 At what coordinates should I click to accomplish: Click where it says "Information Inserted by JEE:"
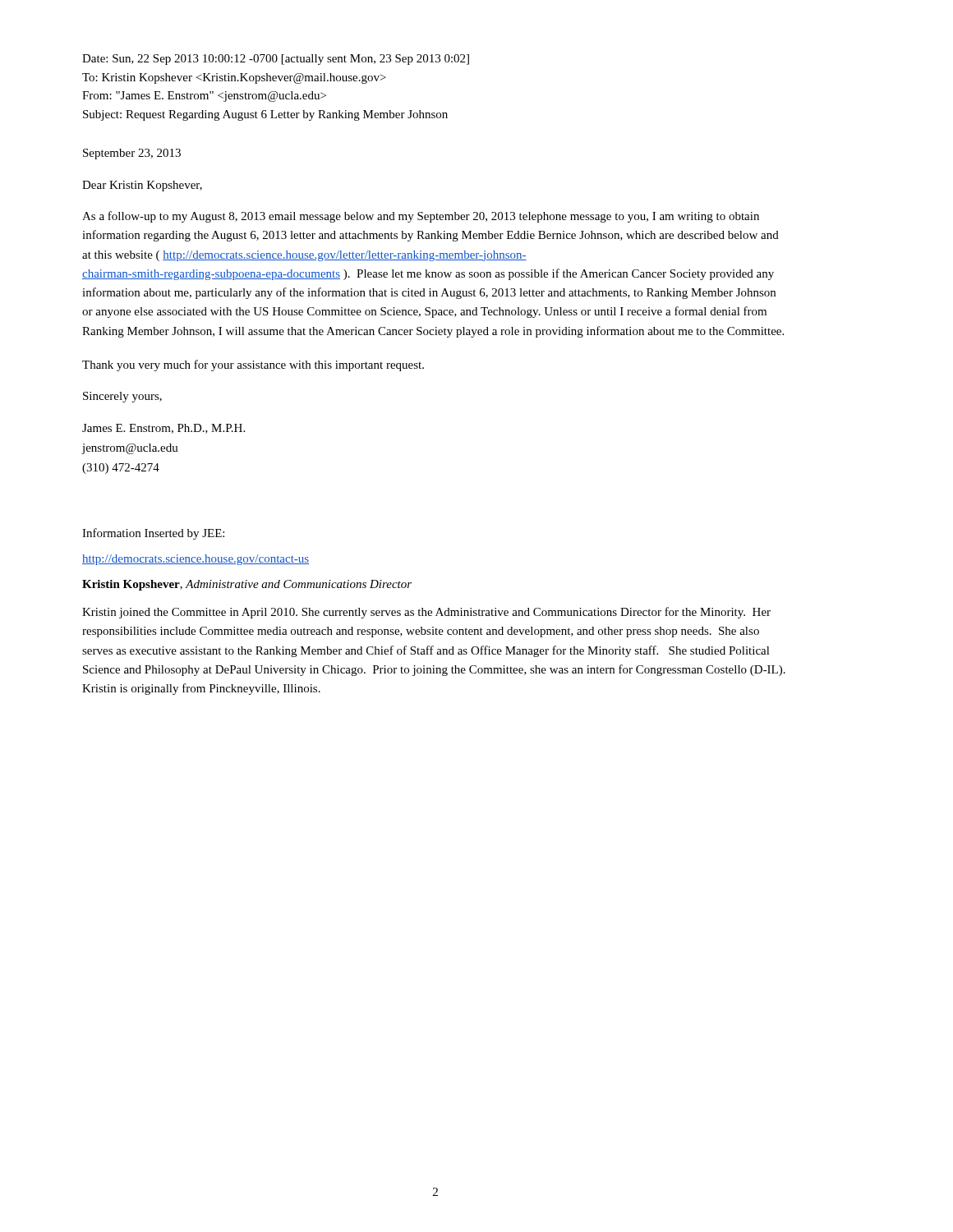click(154, 533)
